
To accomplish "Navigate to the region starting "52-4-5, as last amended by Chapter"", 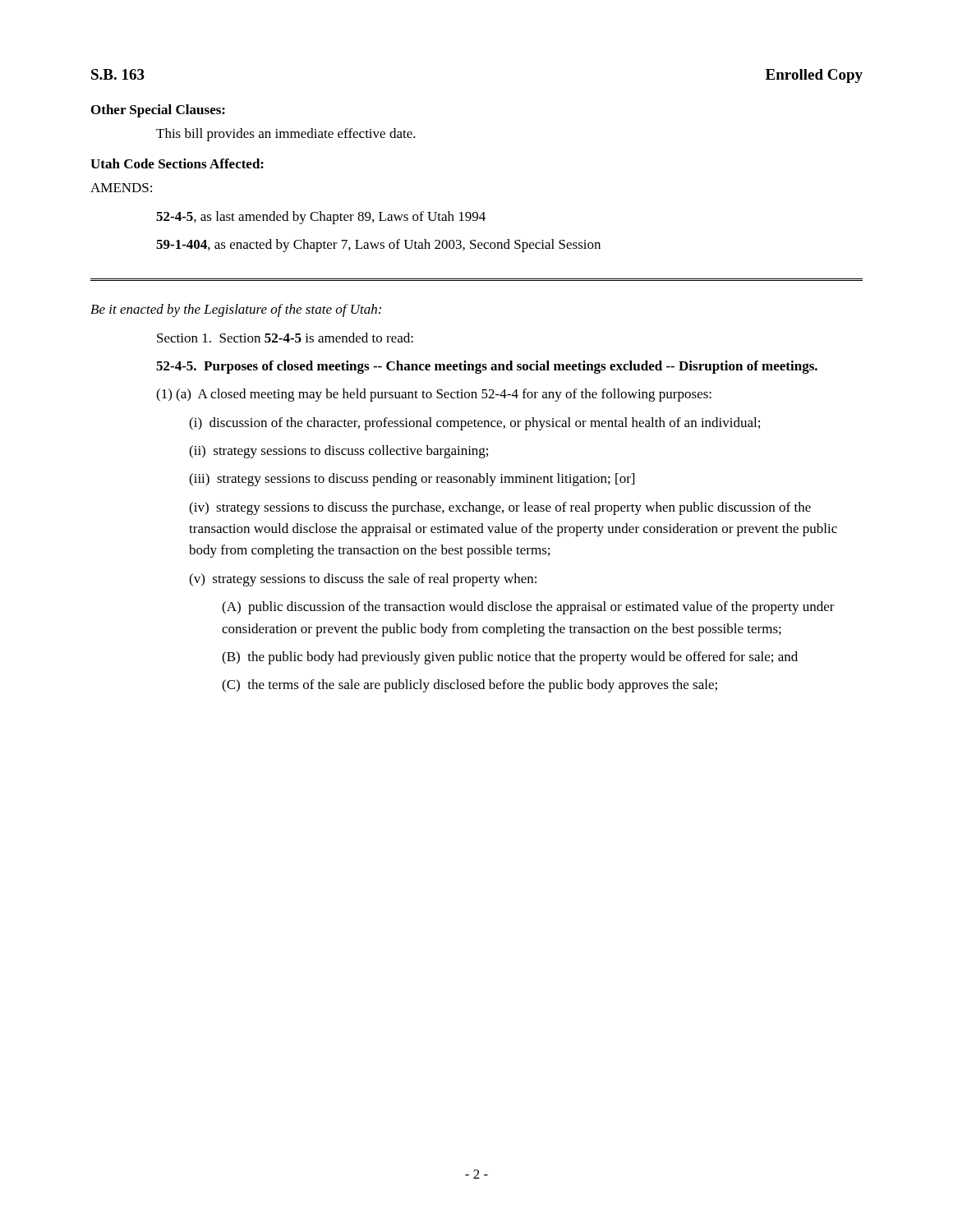I will (321, 216).
